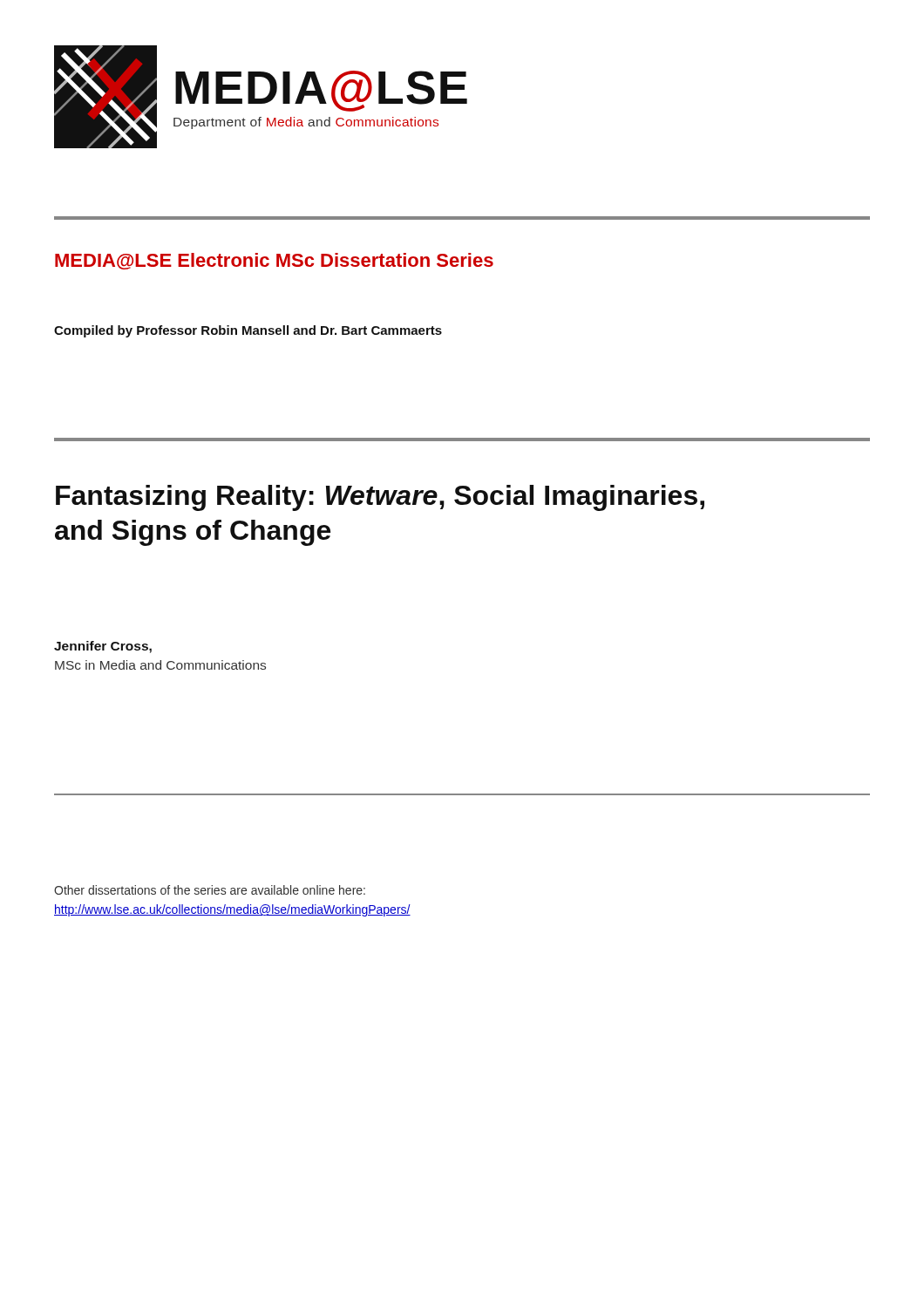This screenshot has width=924, height=1308.
Task: Select the text starting "Compiled by Professor Robin Mansell and Dr."
Action: 248,330
